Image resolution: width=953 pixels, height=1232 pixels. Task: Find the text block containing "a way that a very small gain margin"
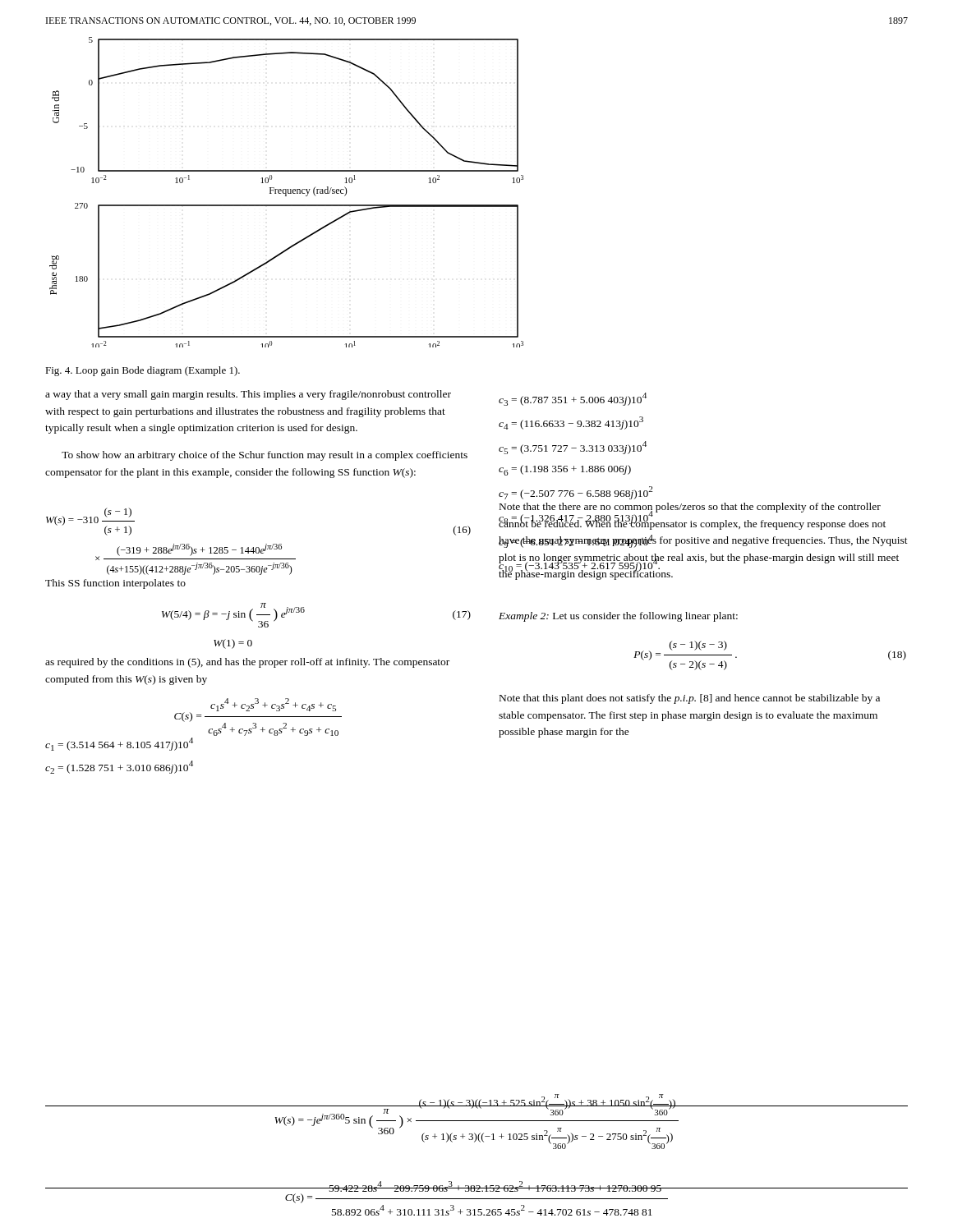click(x=248, y=411)
